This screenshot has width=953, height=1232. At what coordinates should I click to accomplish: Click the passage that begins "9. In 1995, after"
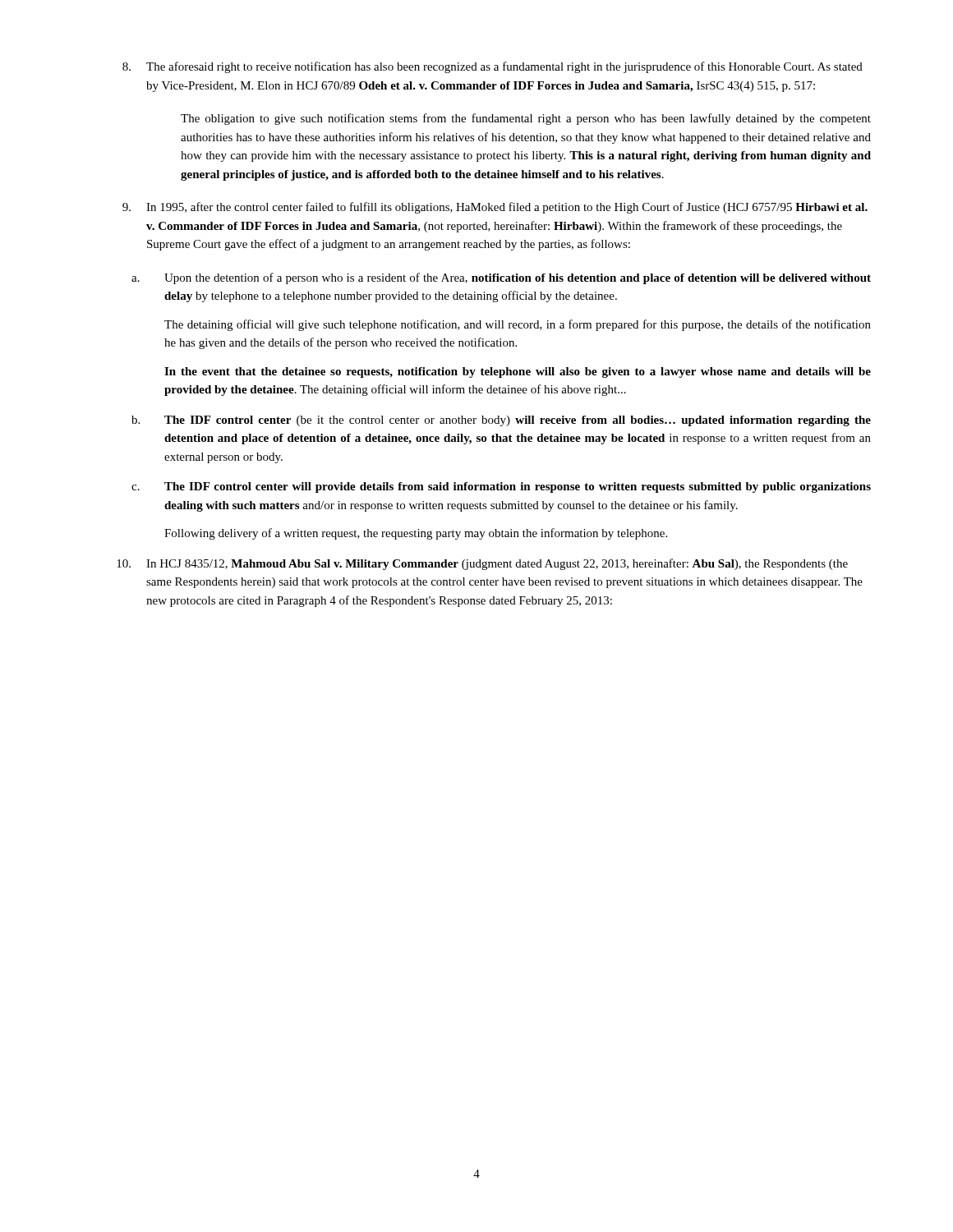[476, 226]
